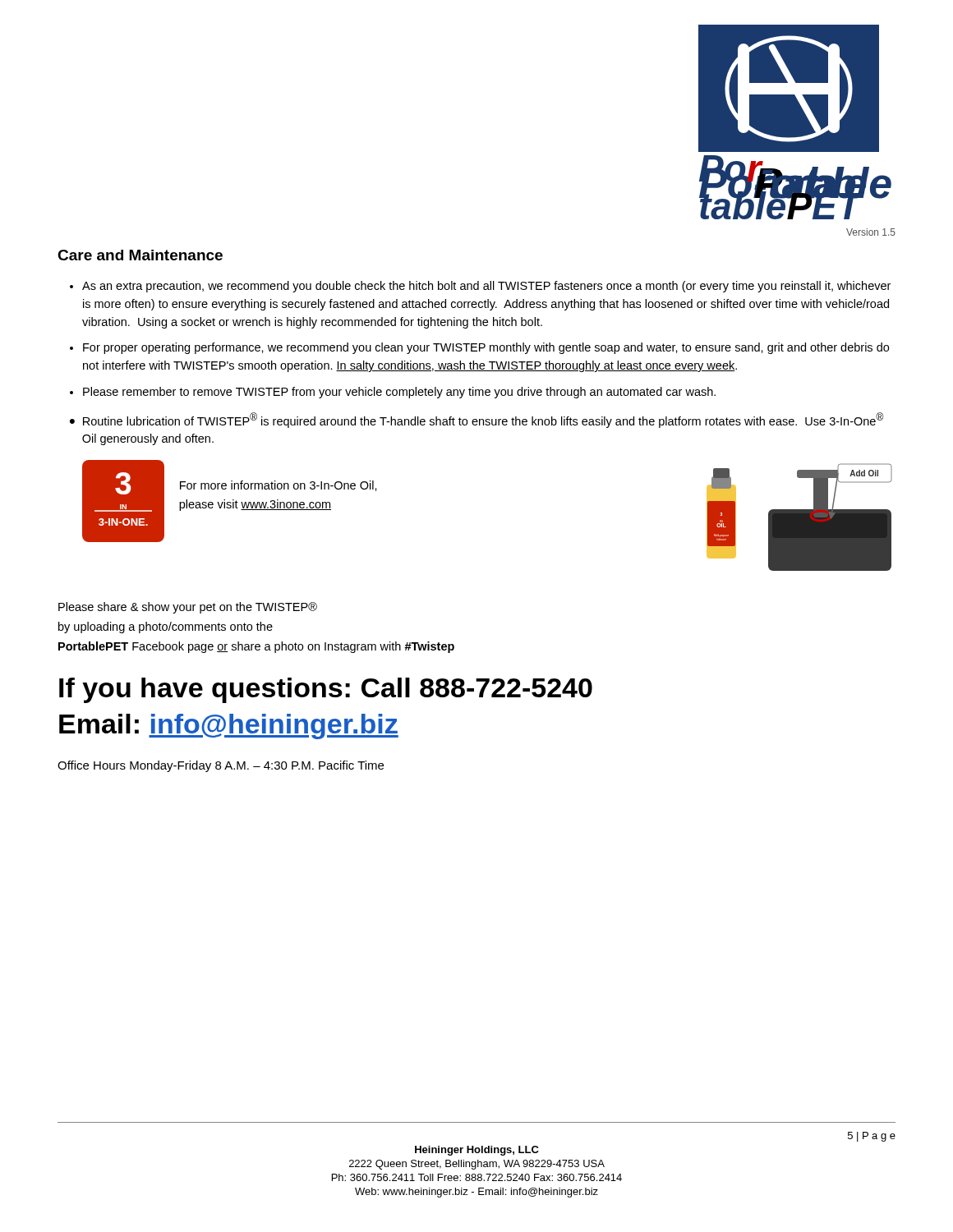Find the block starting "For more information on 3-In-One Oil, please"
Image resolution: width=953 pixels, height=1232 pixels.
point(278,495)
